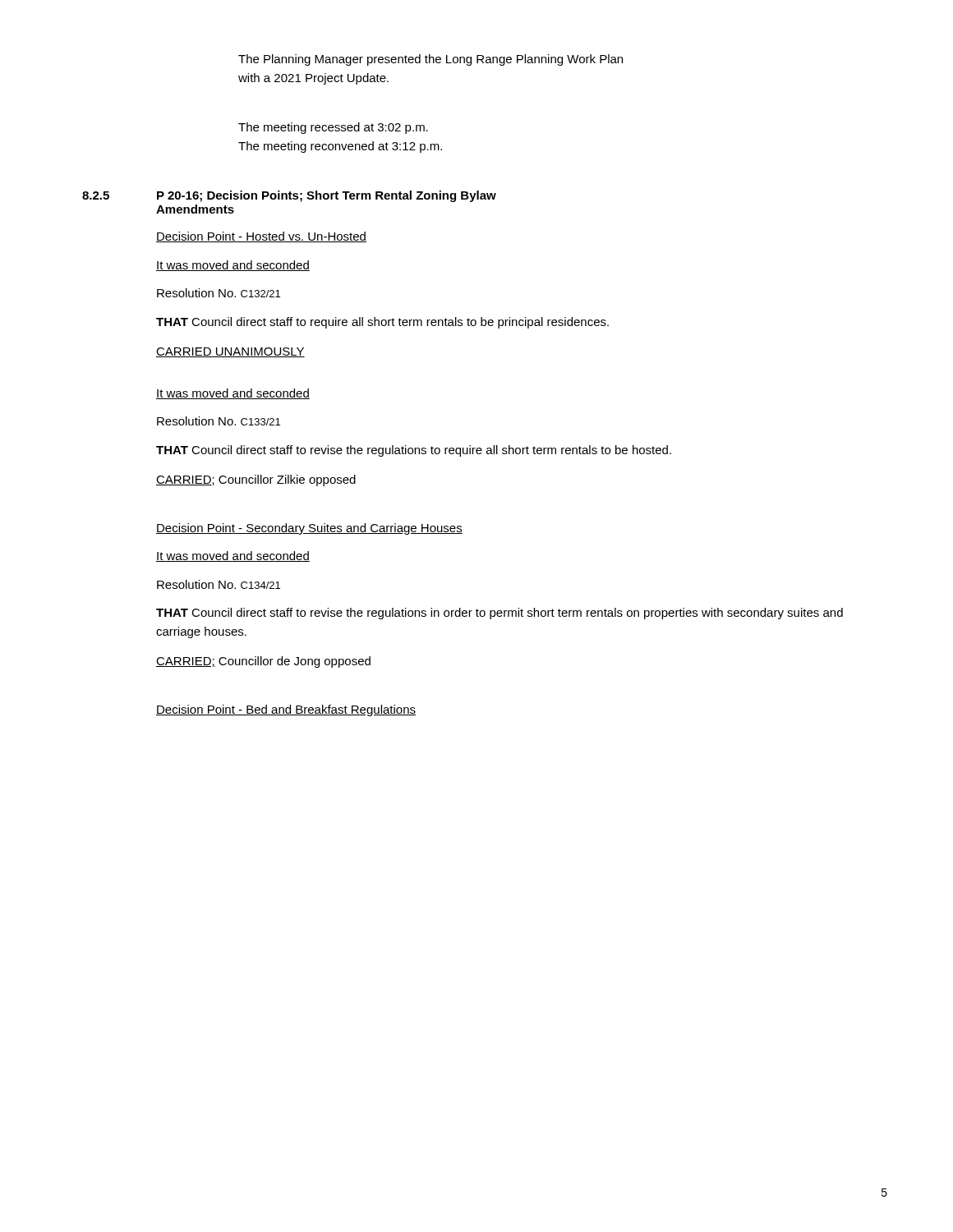Find the block on this page that starts "CARRIED; Councillor Zilkie"
This screenshot has height=1232, width=953.
tap(256, 480)
